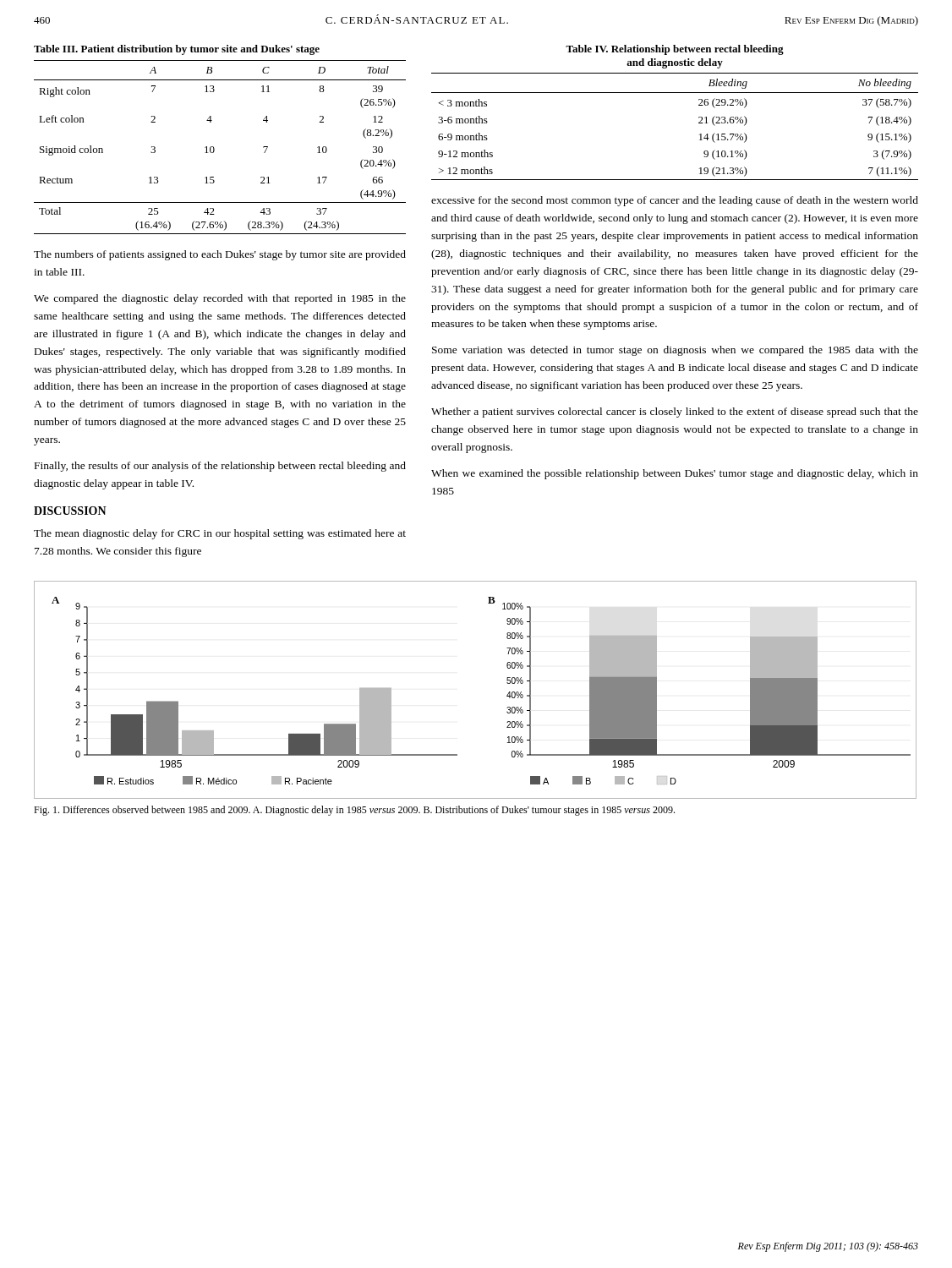Where is the passage that starts "excessive for the"?
952x1268 pixels.
point(675,262)
